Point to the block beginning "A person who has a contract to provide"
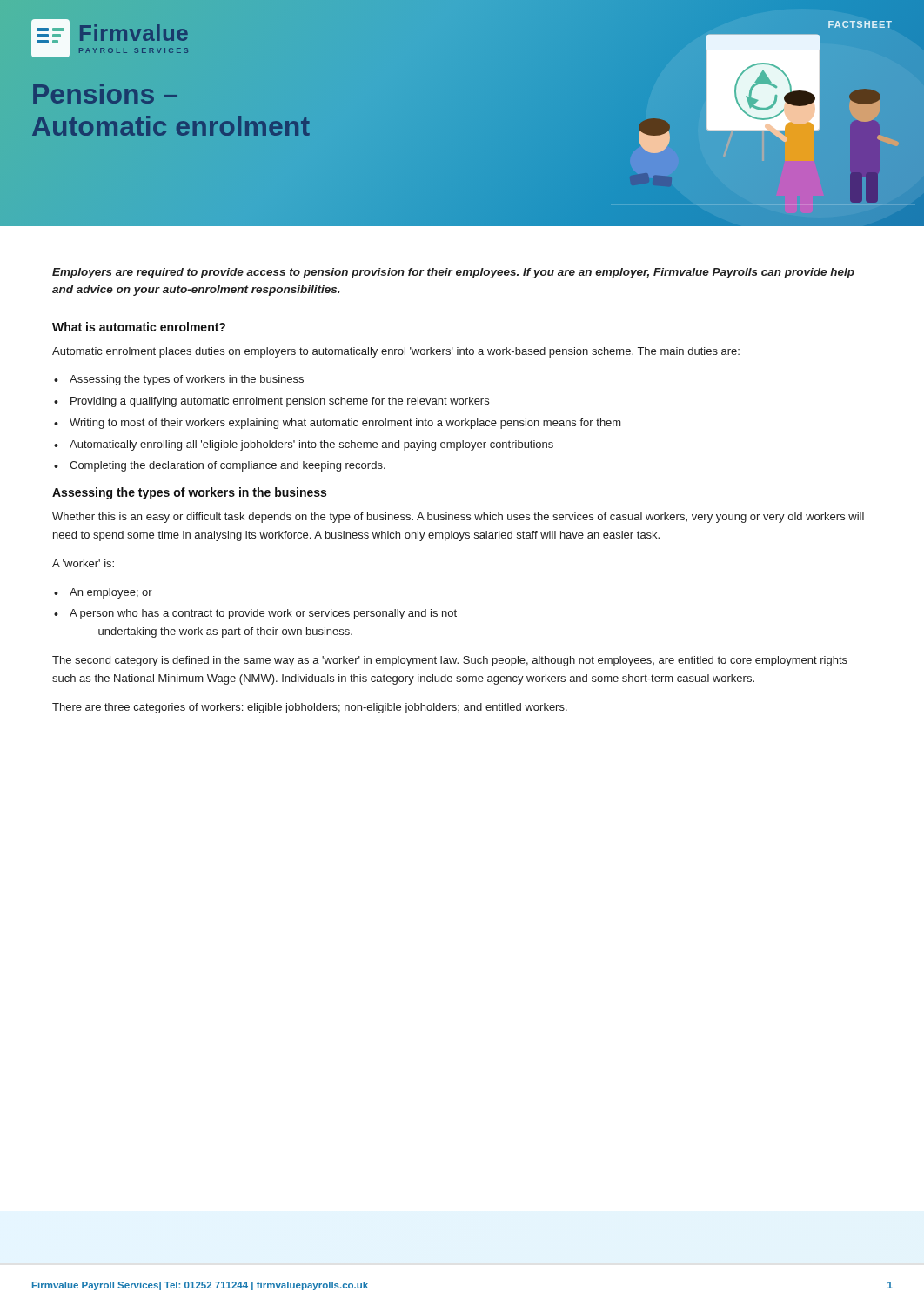 point(263,622)
